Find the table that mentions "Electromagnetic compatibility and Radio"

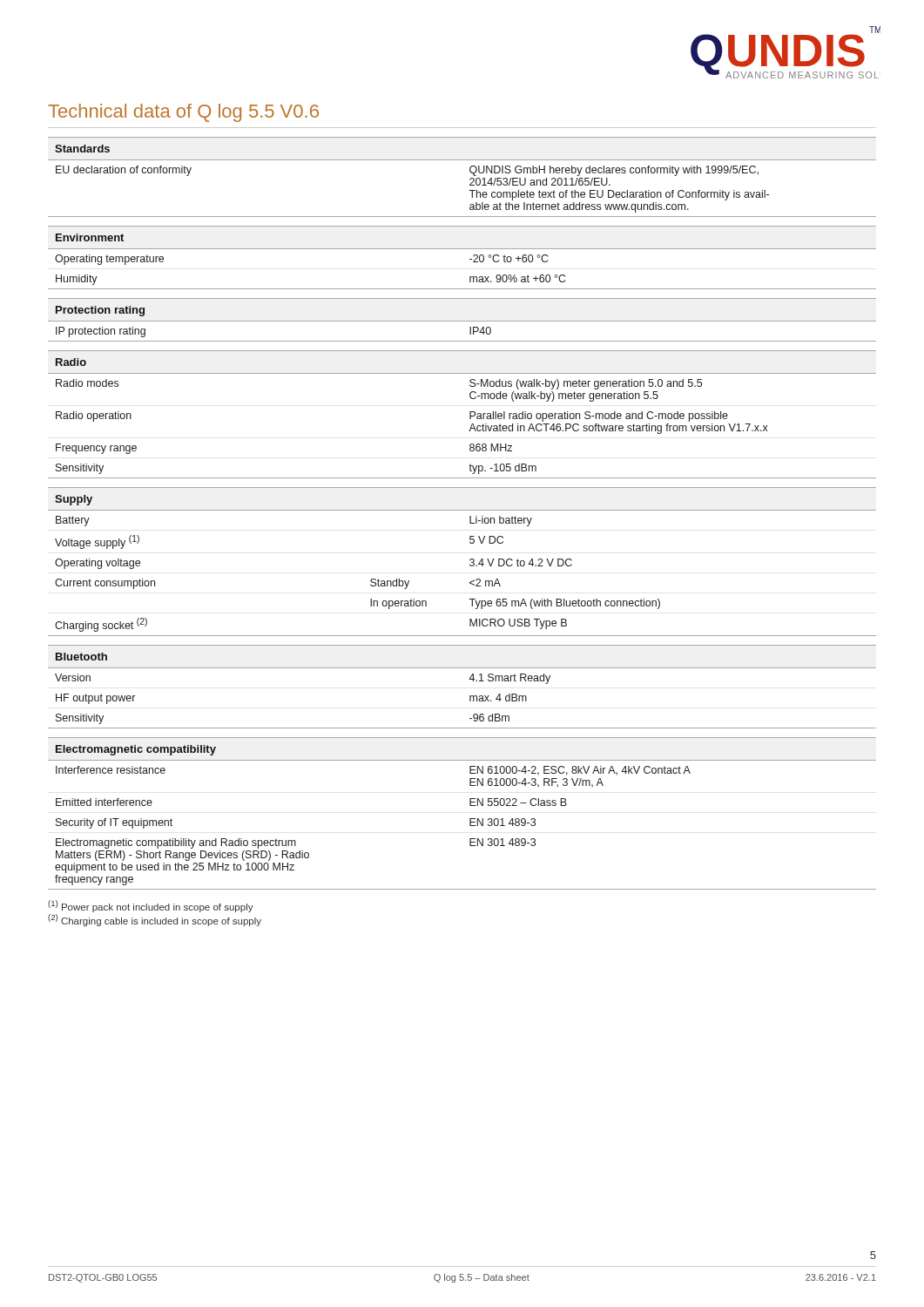coord(462,814)
